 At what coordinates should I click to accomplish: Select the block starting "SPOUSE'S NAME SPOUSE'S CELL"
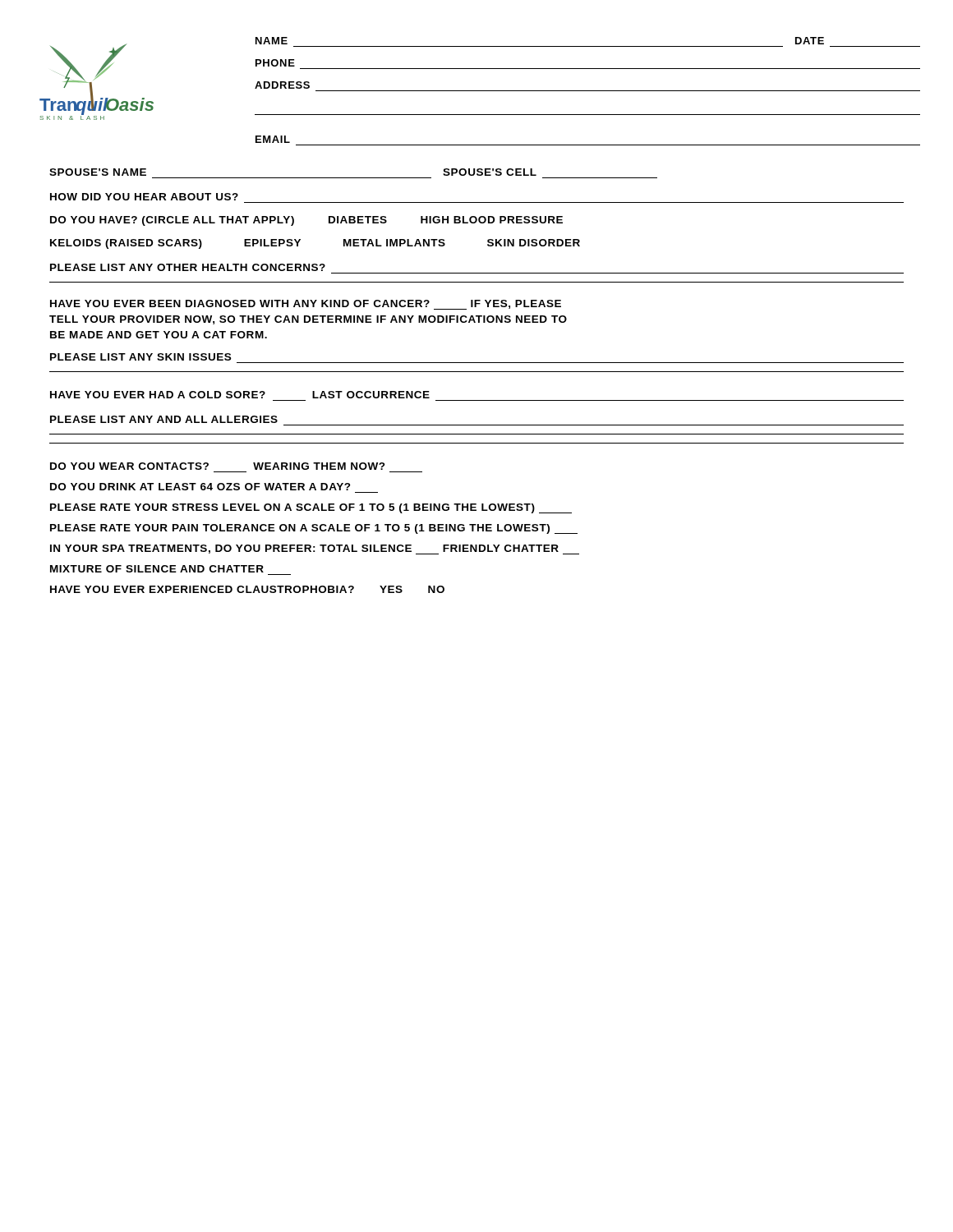point(353,171)
